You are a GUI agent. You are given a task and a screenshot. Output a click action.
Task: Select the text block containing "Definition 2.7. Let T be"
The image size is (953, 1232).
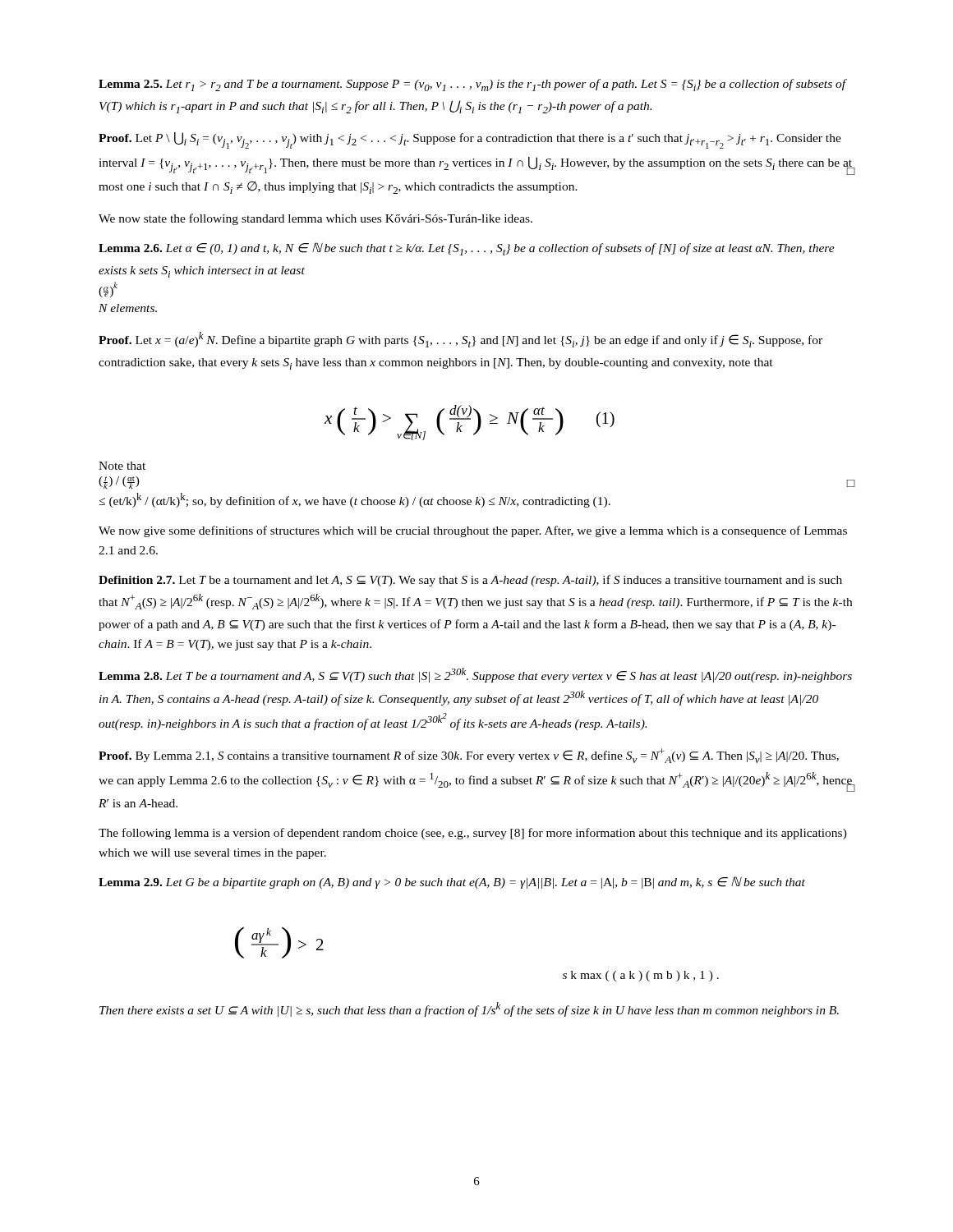(x=476, y=612)
